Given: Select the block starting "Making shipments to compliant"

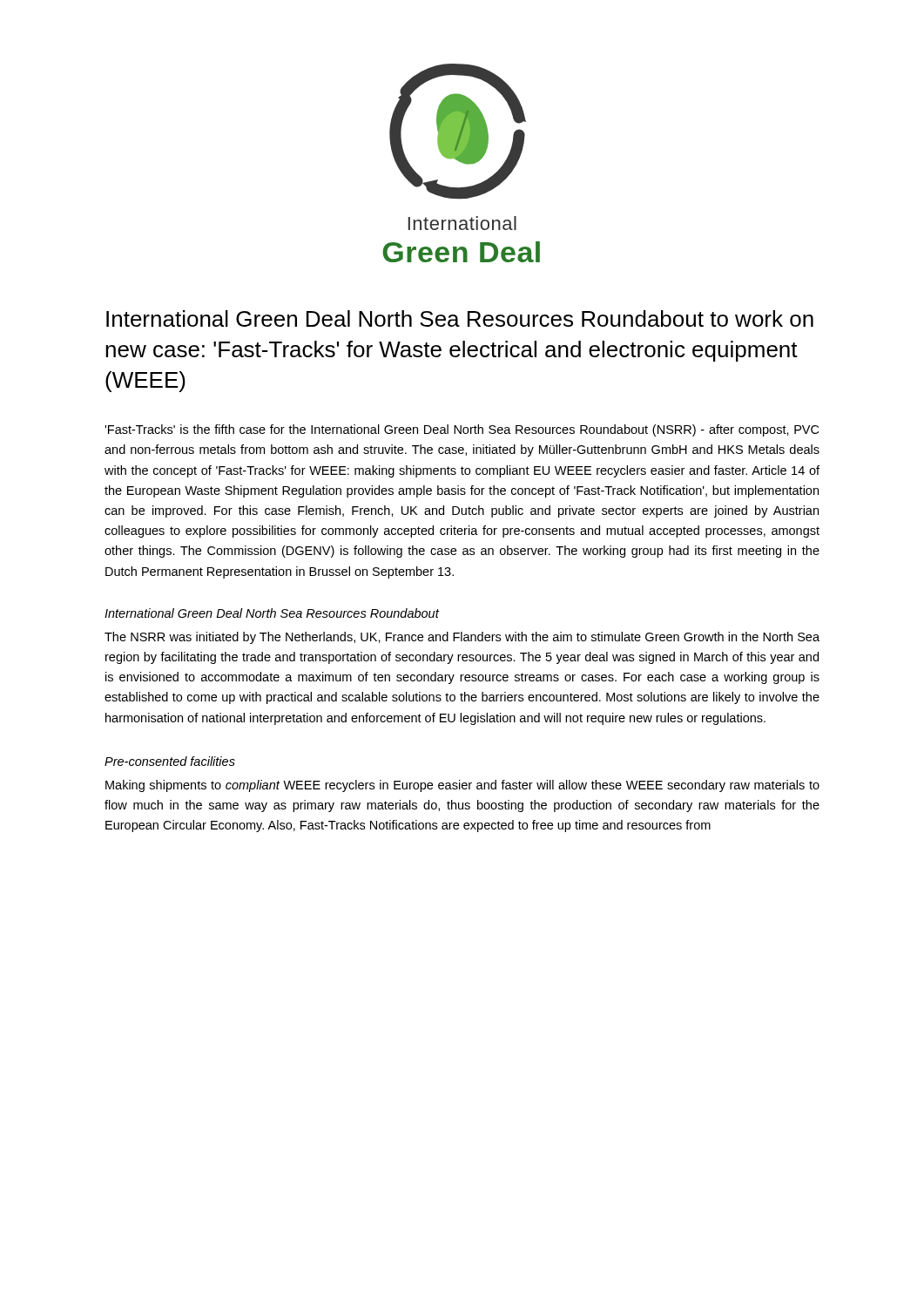Looking at the screenshot, I should tap(462, 805).
